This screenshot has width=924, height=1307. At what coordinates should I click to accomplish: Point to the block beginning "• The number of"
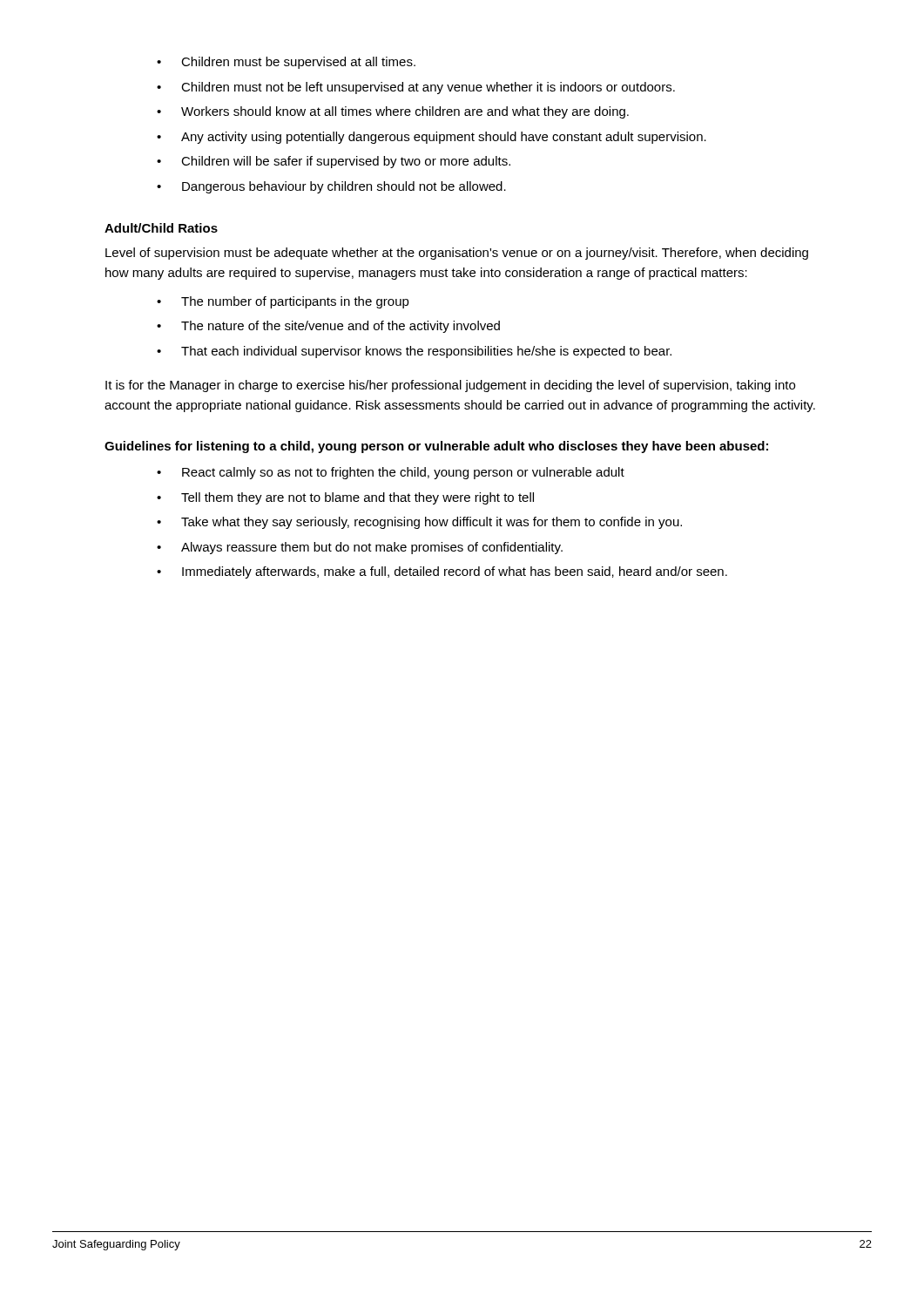(x=283, y=302)
